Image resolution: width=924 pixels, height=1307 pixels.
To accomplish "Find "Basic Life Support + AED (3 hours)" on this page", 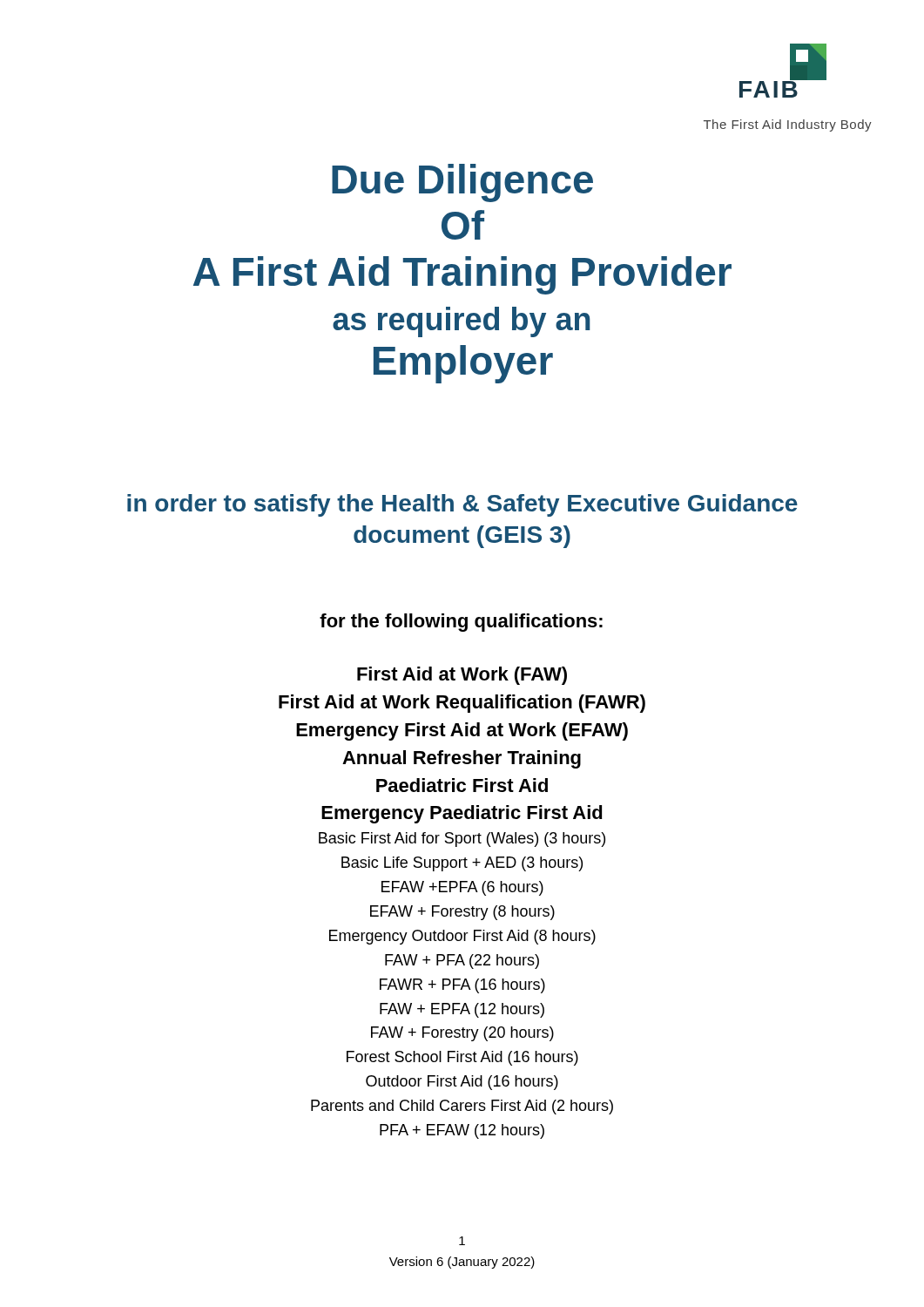I will (462, 863).
